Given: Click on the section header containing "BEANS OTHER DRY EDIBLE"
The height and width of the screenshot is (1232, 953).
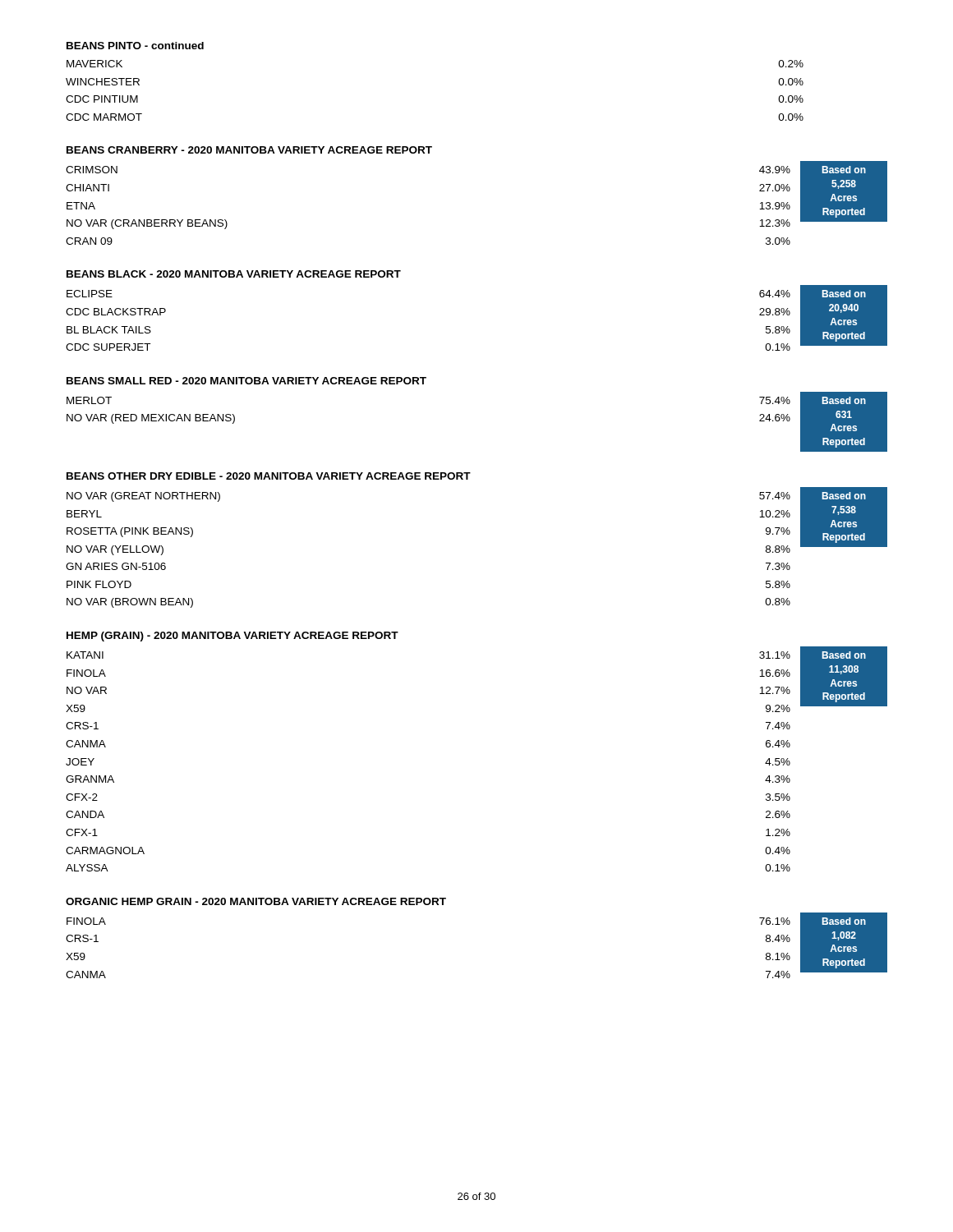Looking at the screenshot, I should [268, 476].
